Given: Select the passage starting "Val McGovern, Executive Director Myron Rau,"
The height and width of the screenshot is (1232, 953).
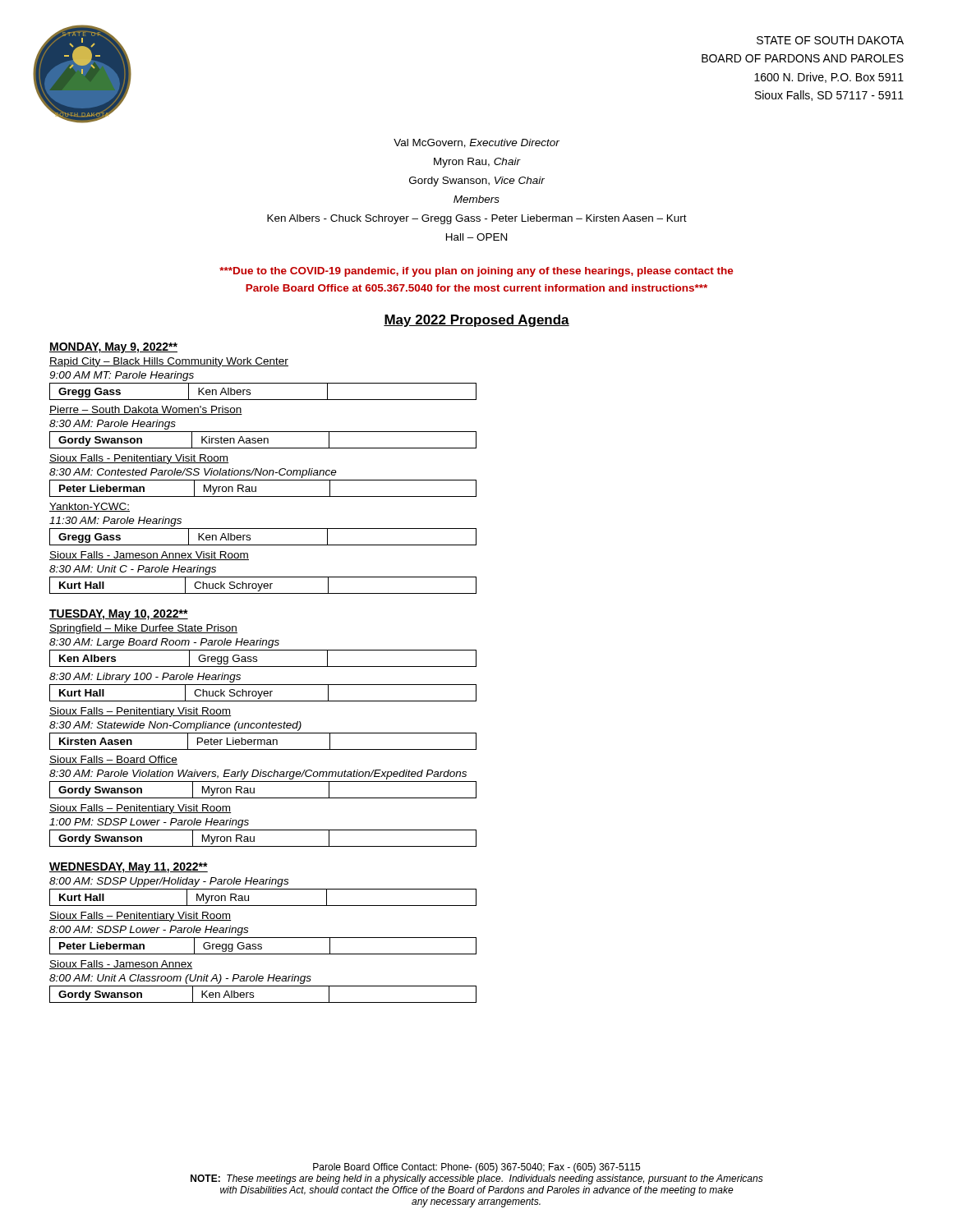Looking at the screenshot, I should pyautogui.click(x=476, y=190).
